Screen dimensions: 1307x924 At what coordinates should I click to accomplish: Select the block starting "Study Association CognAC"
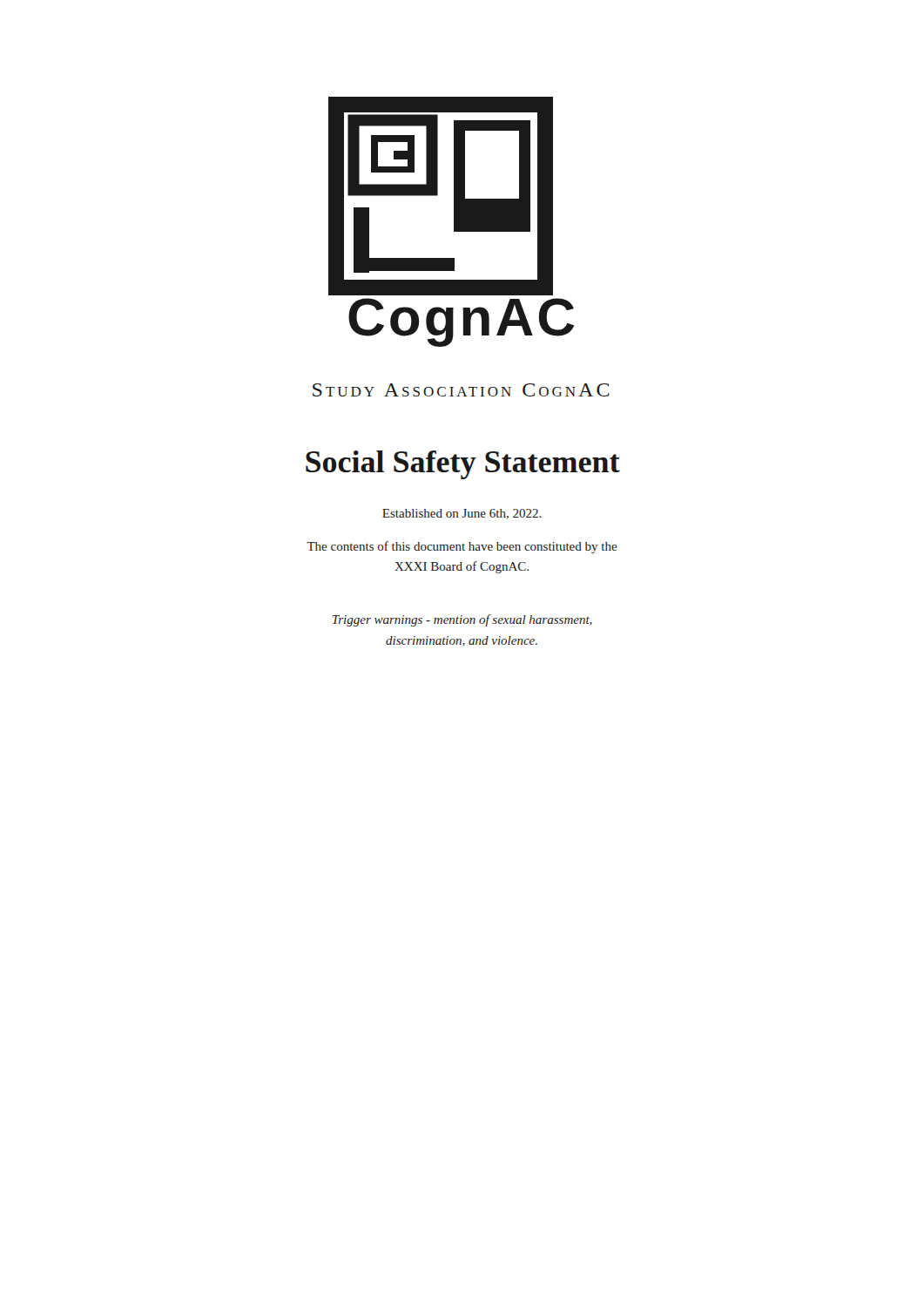coord(462,389)
